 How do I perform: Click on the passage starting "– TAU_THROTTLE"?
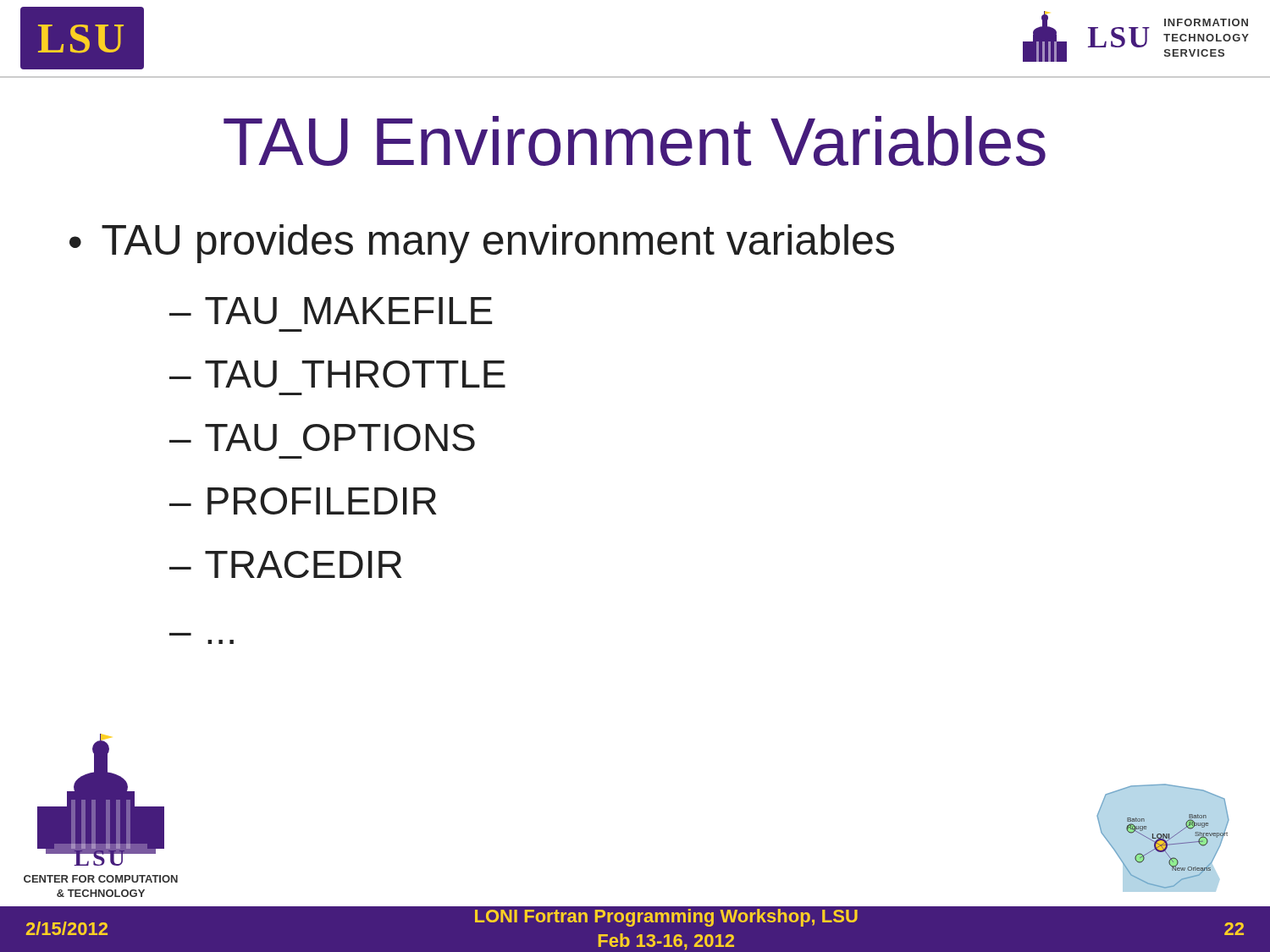(338, 374)
